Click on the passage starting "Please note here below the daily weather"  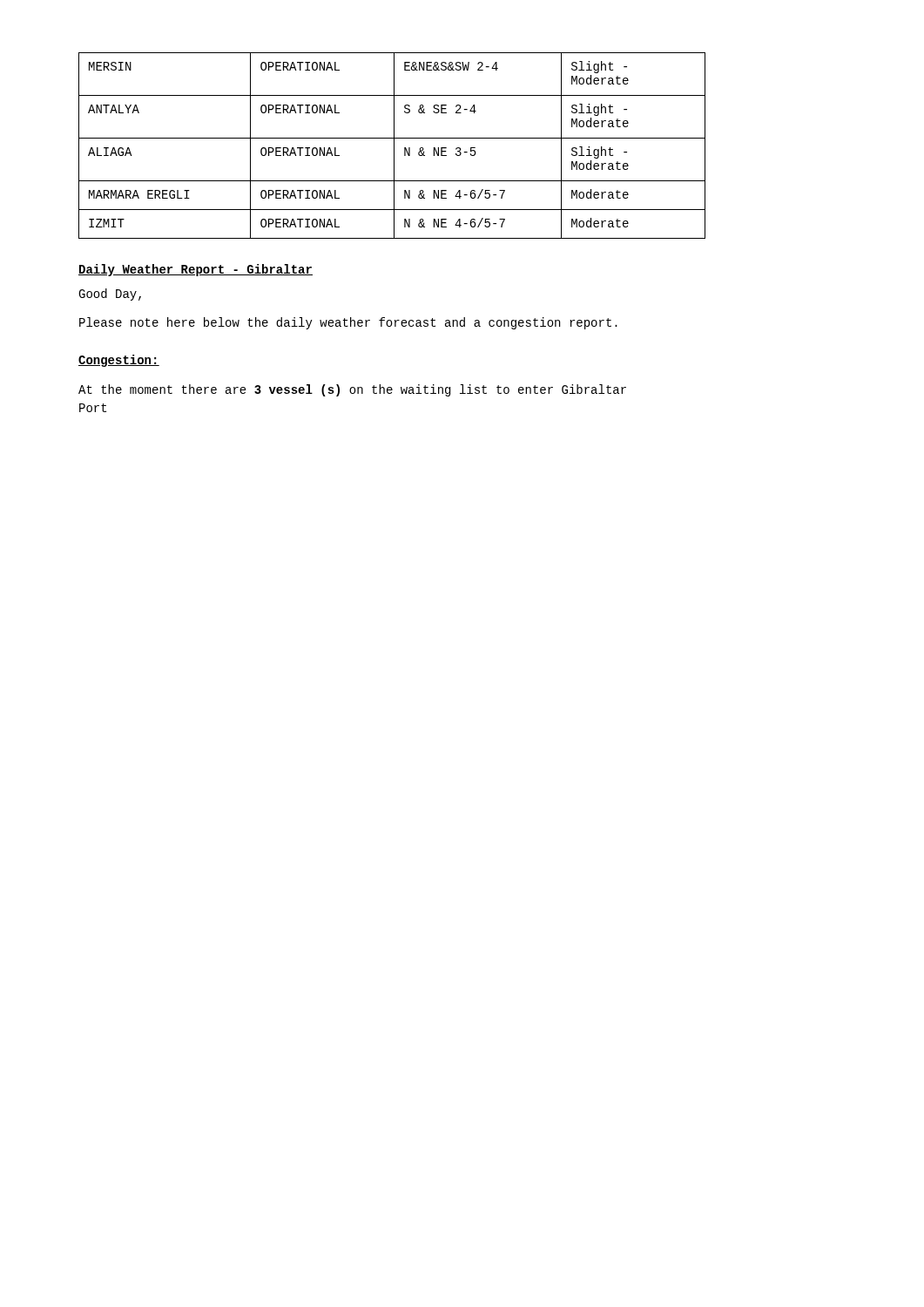[349, 323]
